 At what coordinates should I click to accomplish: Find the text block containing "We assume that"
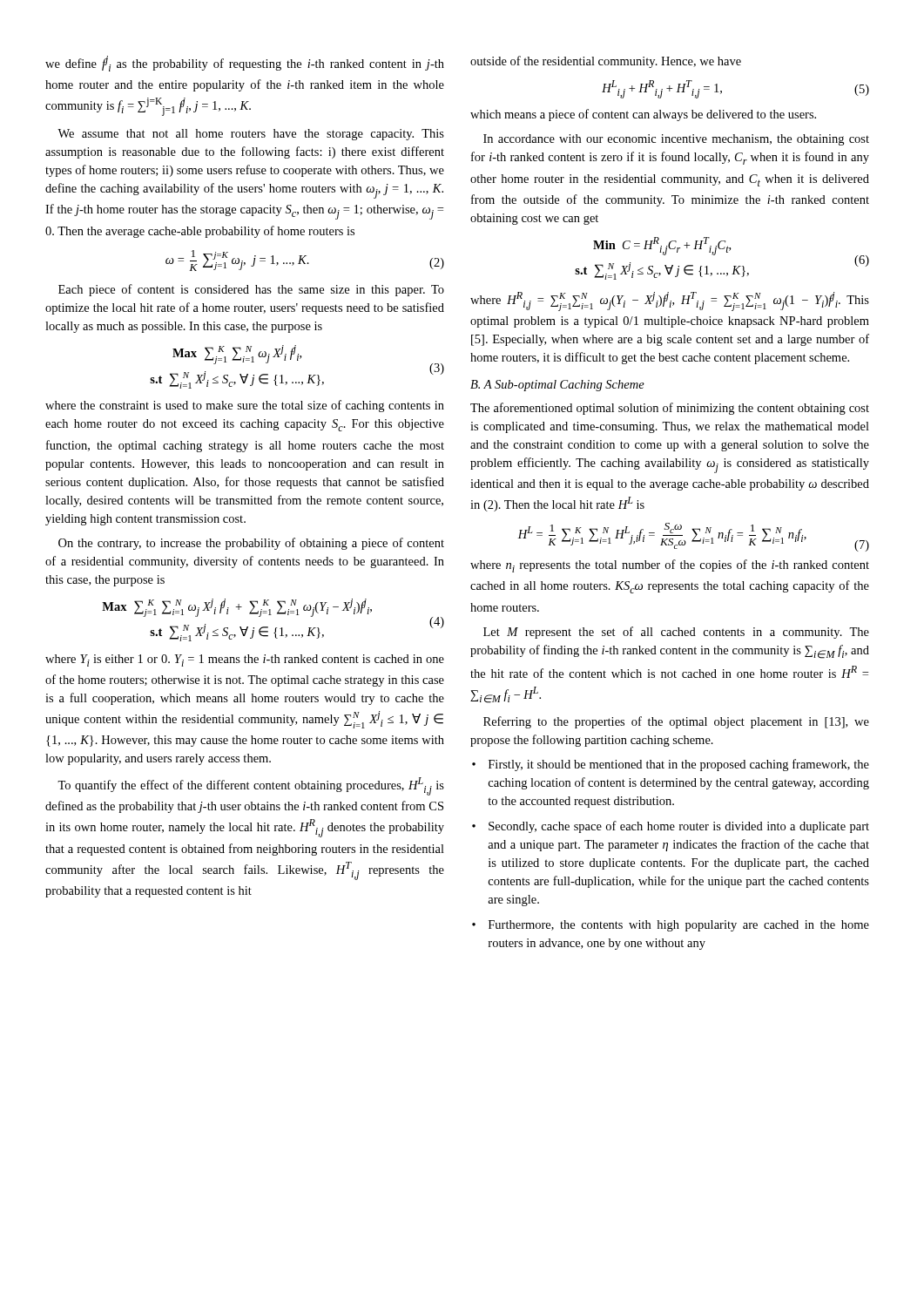click(x=245, y=182)
